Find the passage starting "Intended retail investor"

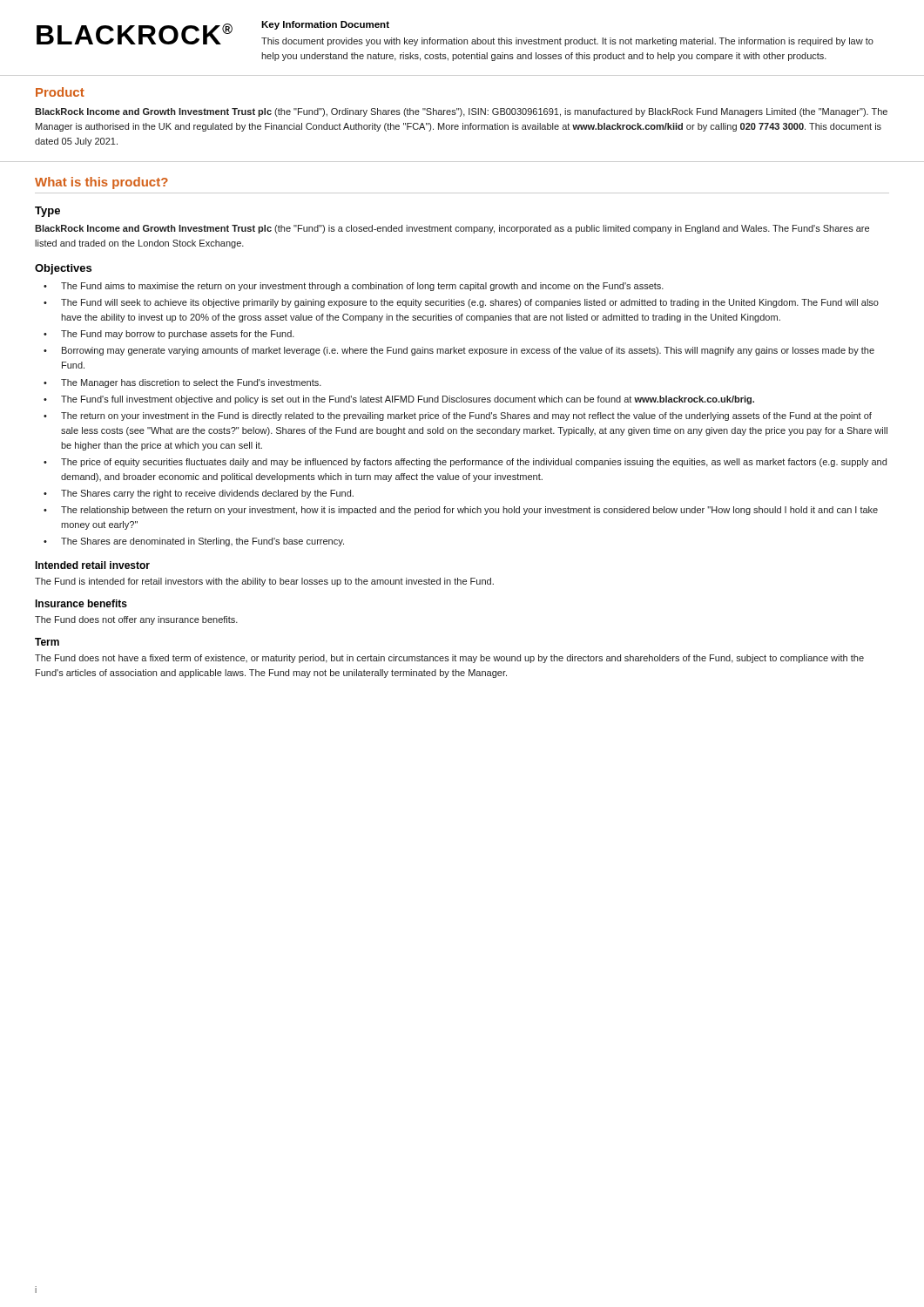(92, 566)
